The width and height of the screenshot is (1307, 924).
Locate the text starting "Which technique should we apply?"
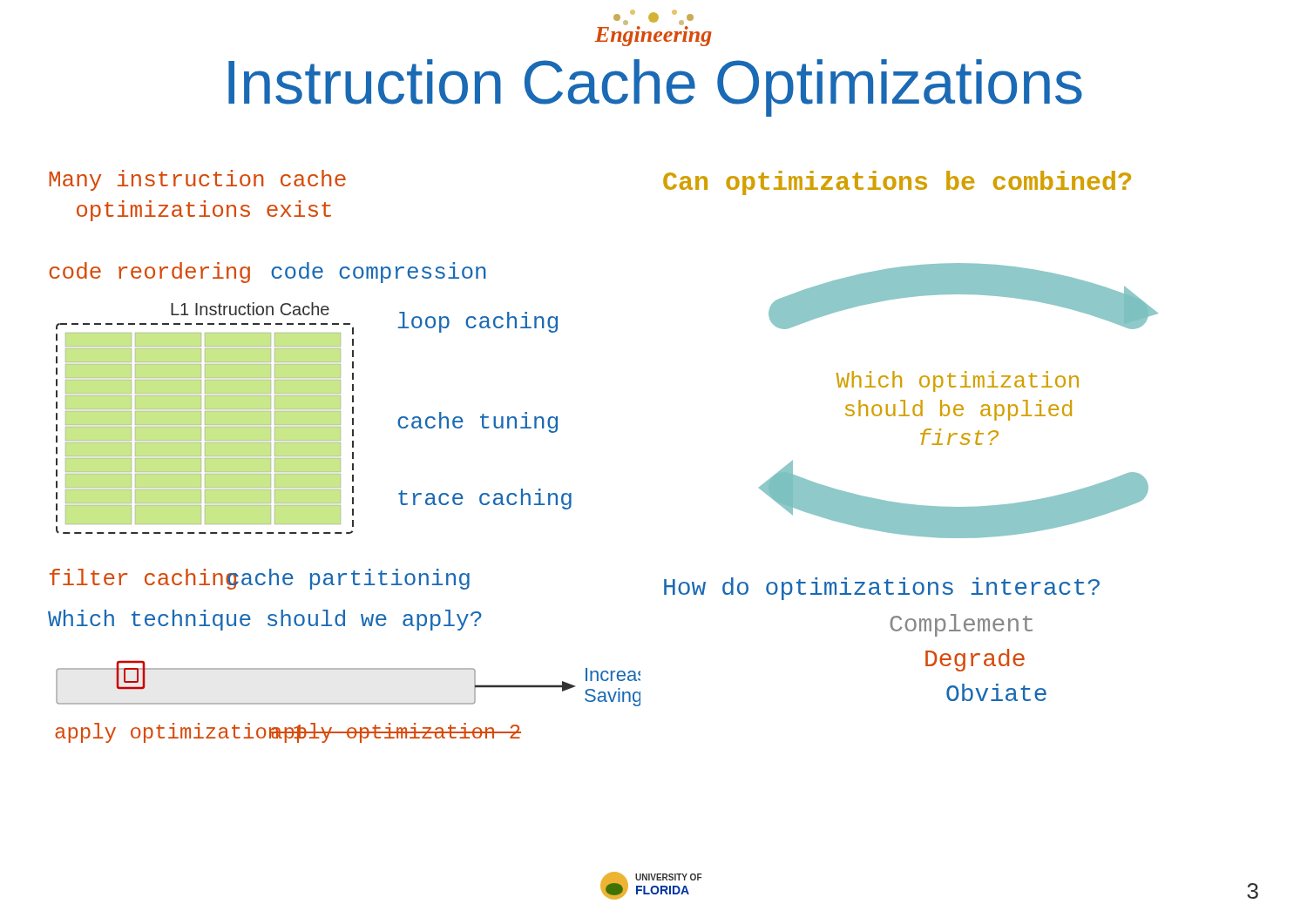click(x=265, y=620)
